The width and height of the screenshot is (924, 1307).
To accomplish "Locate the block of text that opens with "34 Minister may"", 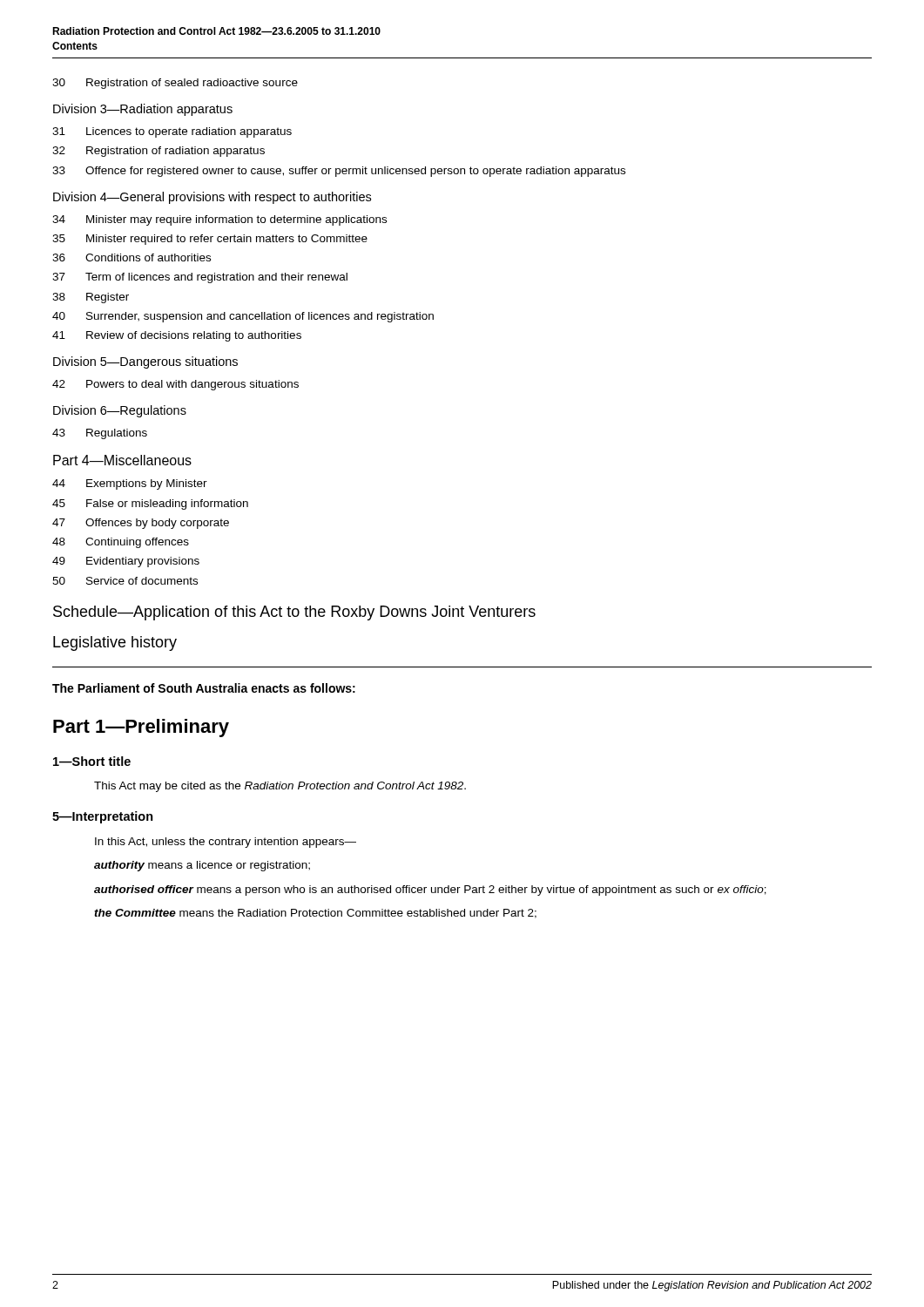I will (x=219, y=220).
